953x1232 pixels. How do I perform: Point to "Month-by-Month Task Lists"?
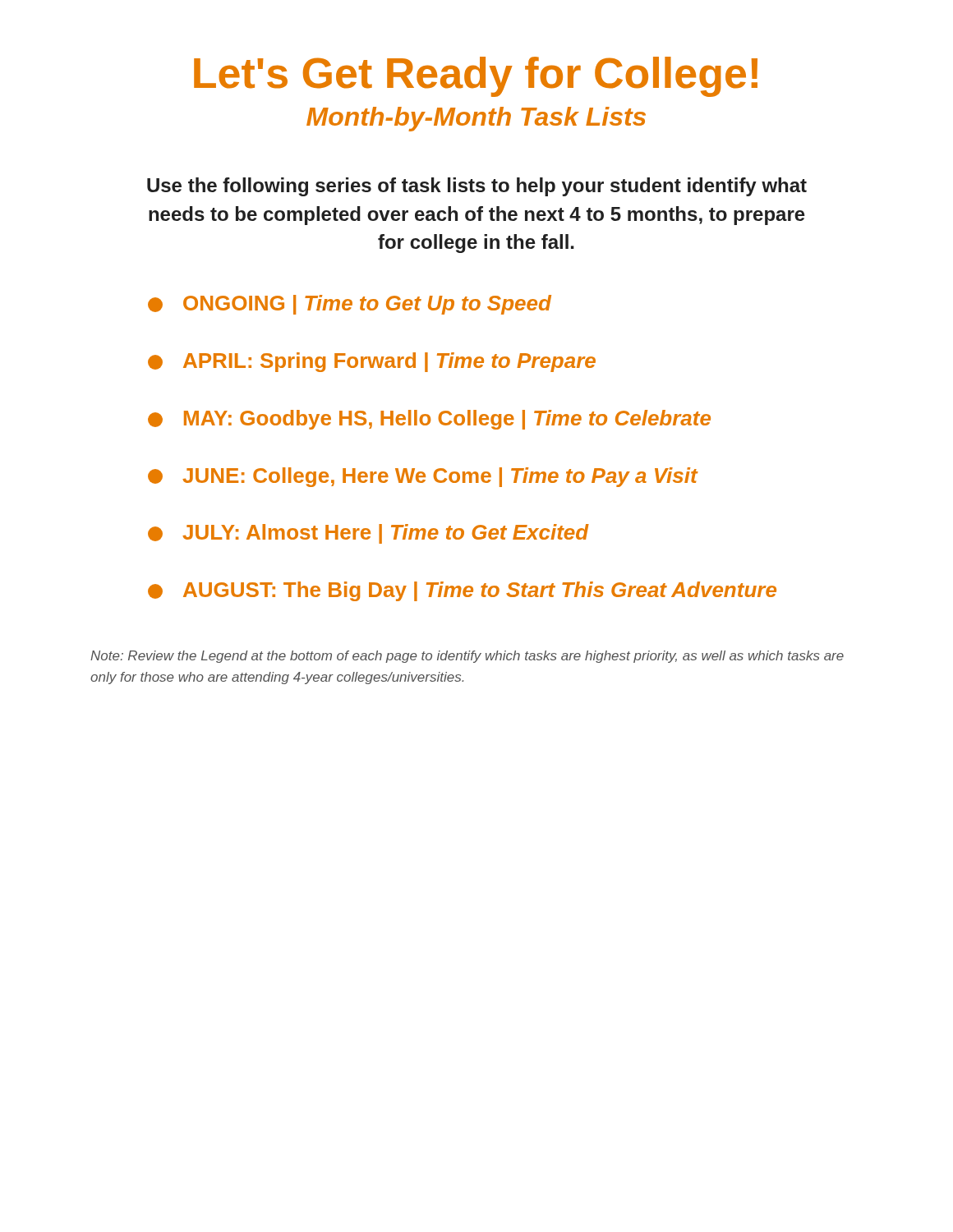point(476,117)
